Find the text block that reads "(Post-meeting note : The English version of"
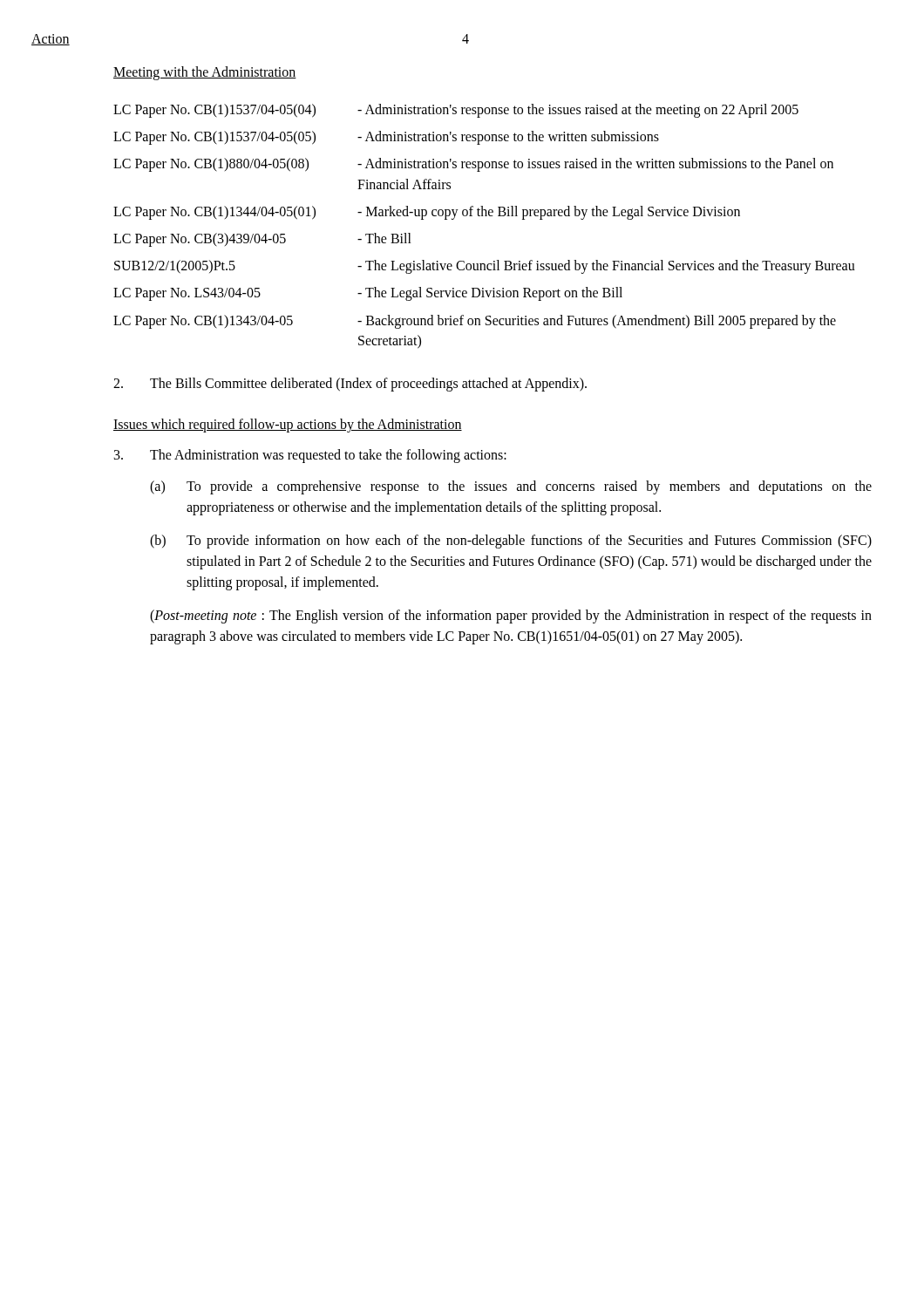Viewport: 924px width, 1308px height. (x=511, y=626)
